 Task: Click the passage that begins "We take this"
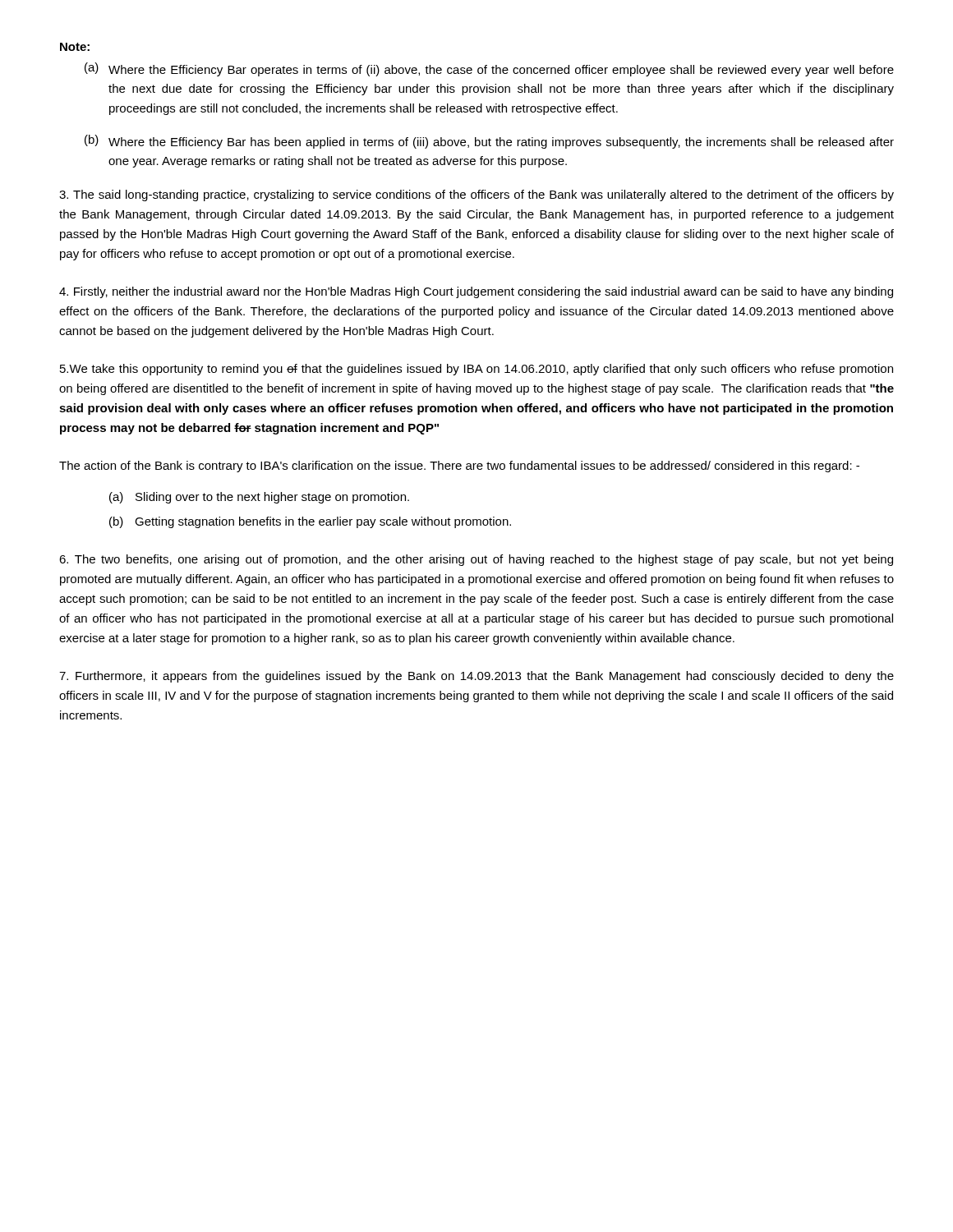click(x=476, y=398)
